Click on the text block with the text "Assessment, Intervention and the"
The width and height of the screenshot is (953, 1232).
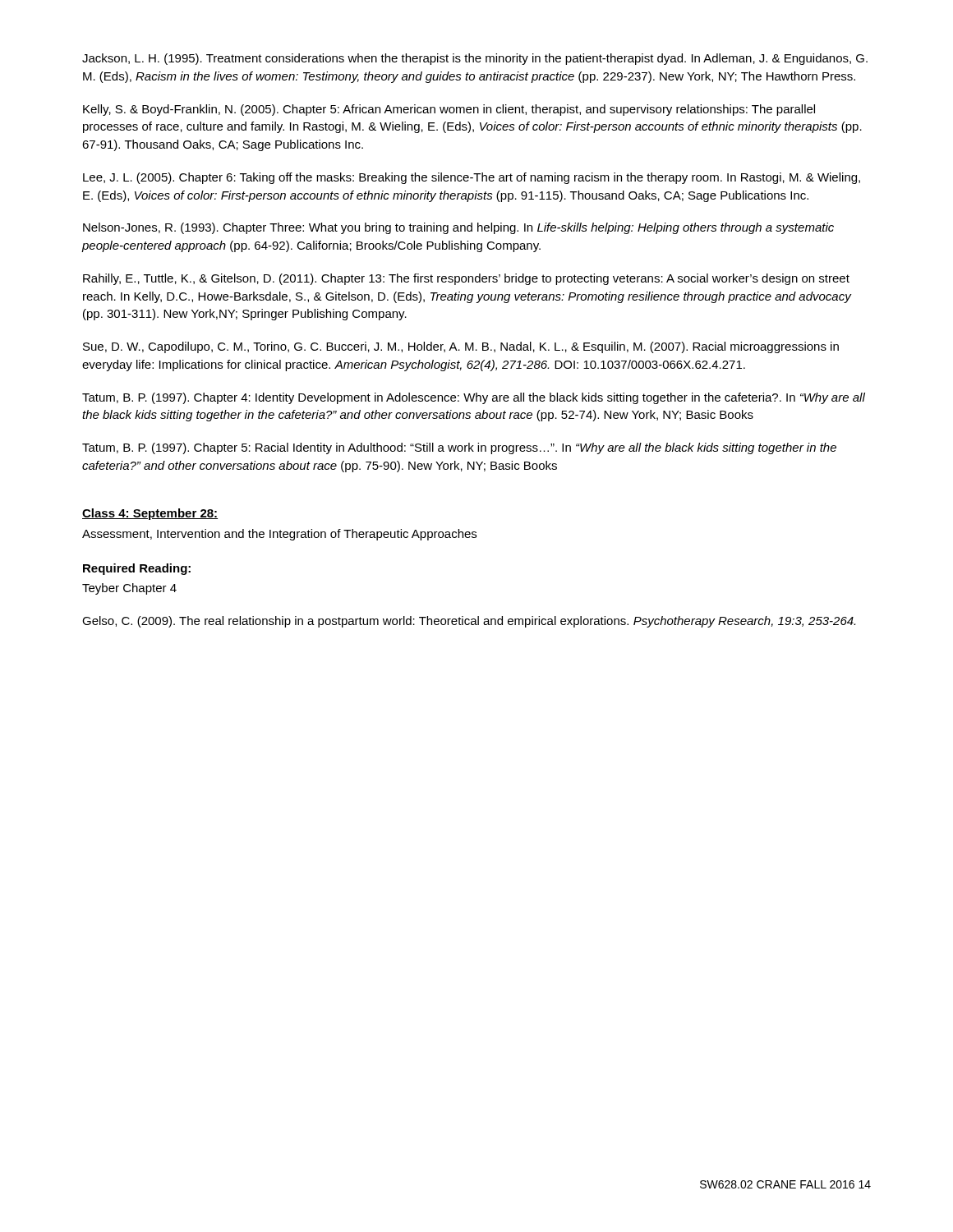click(280, 534)
